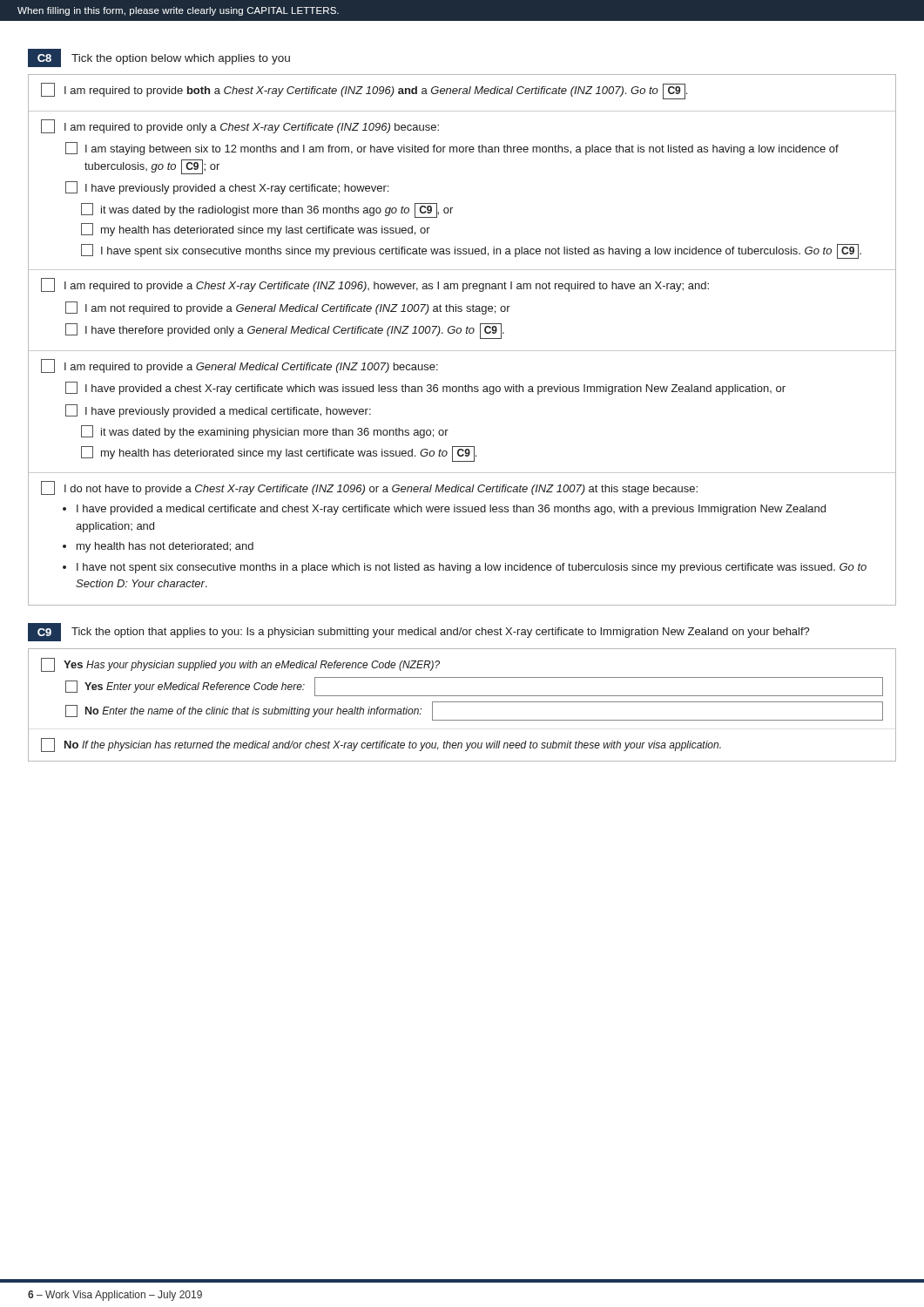The height and width of the screenshot is (1307, 924).
Task: Point to the block beginning "I have provided"
Action: coord(451,517)
